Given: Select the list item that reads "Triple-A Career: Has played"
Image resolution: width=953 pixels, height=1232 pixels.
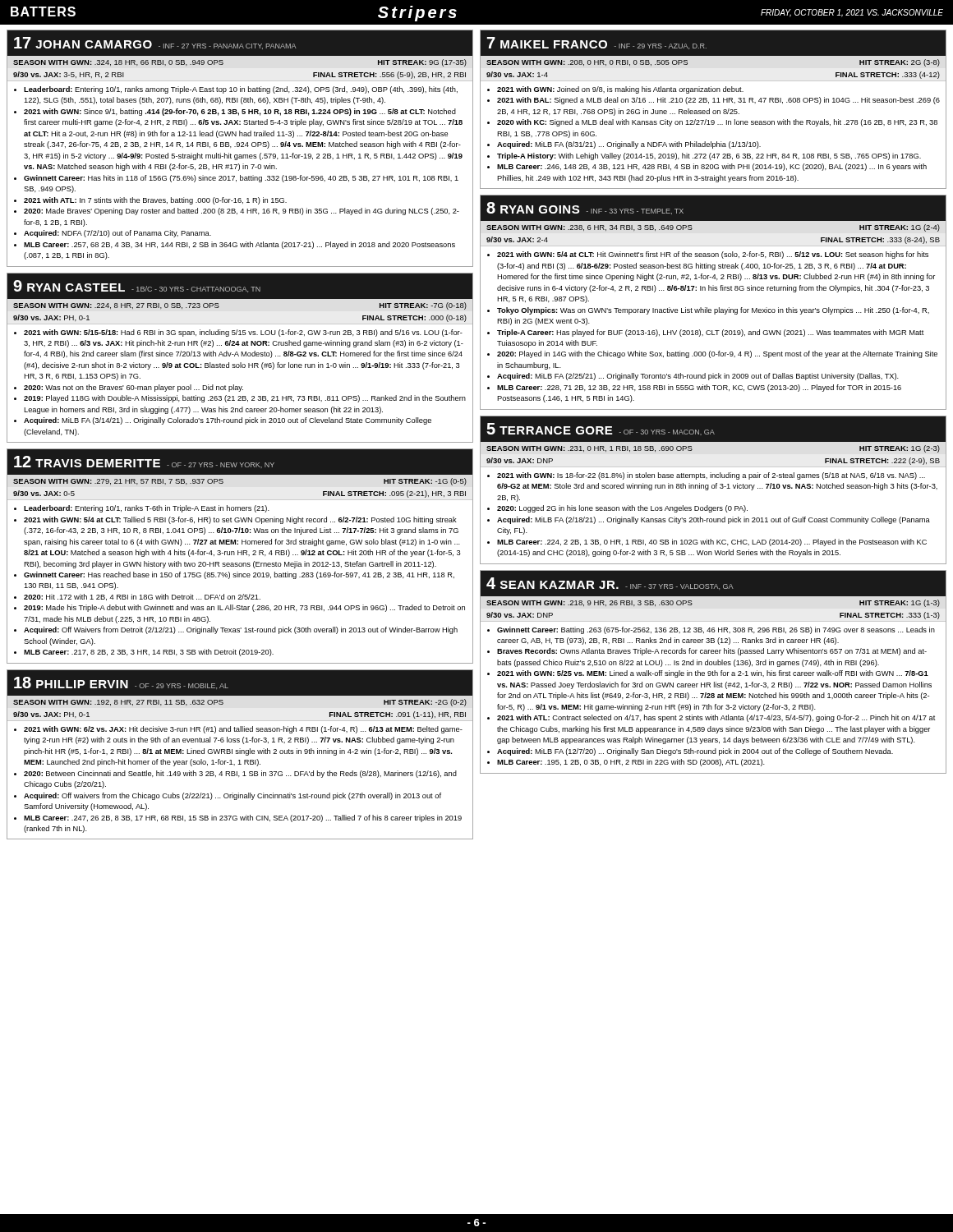Looking at the screenshot, I should tap(710, 338).
